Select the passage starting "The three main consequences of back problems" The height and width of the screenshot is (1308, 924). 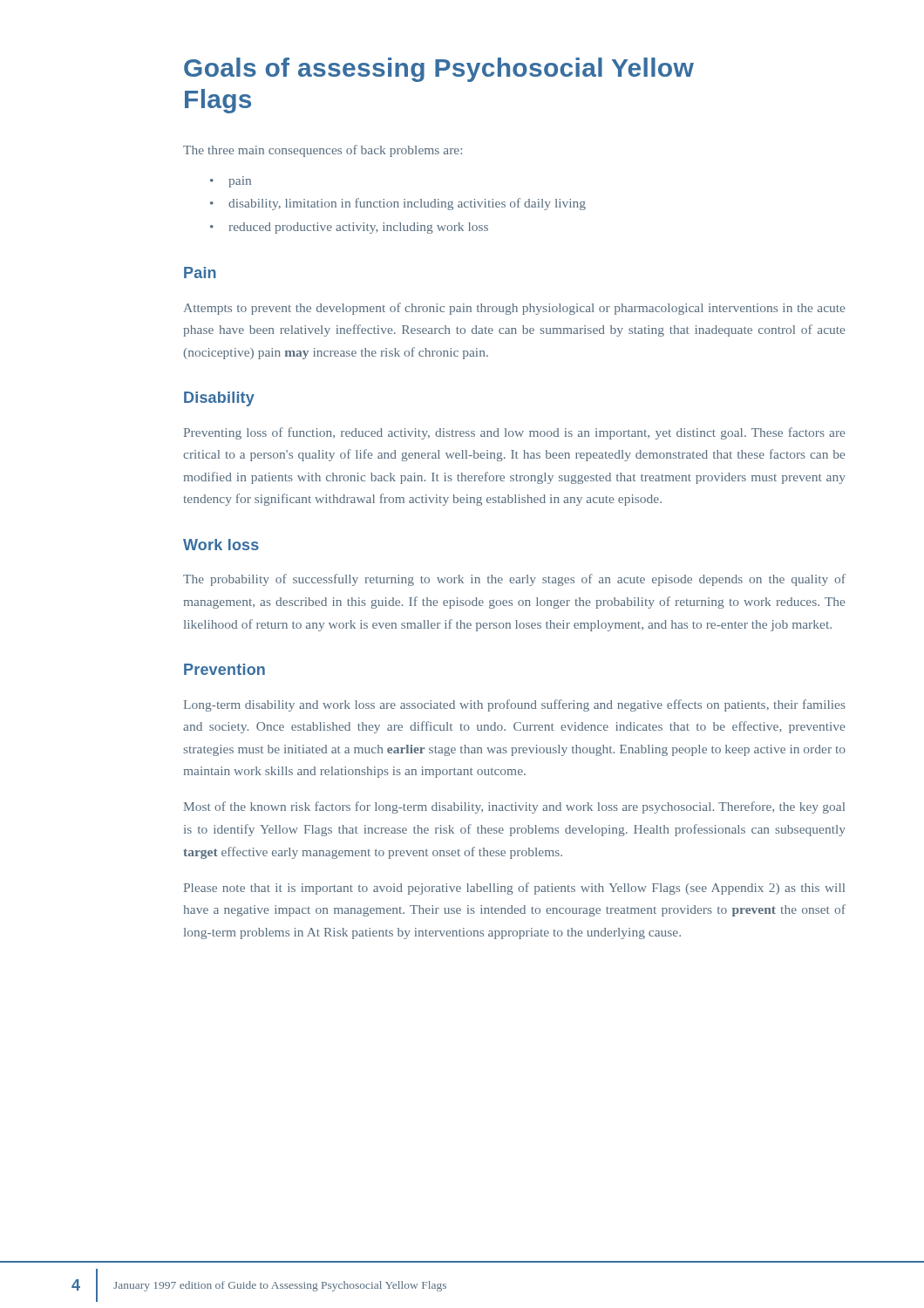pyautogui.click(x=323, y=151)
